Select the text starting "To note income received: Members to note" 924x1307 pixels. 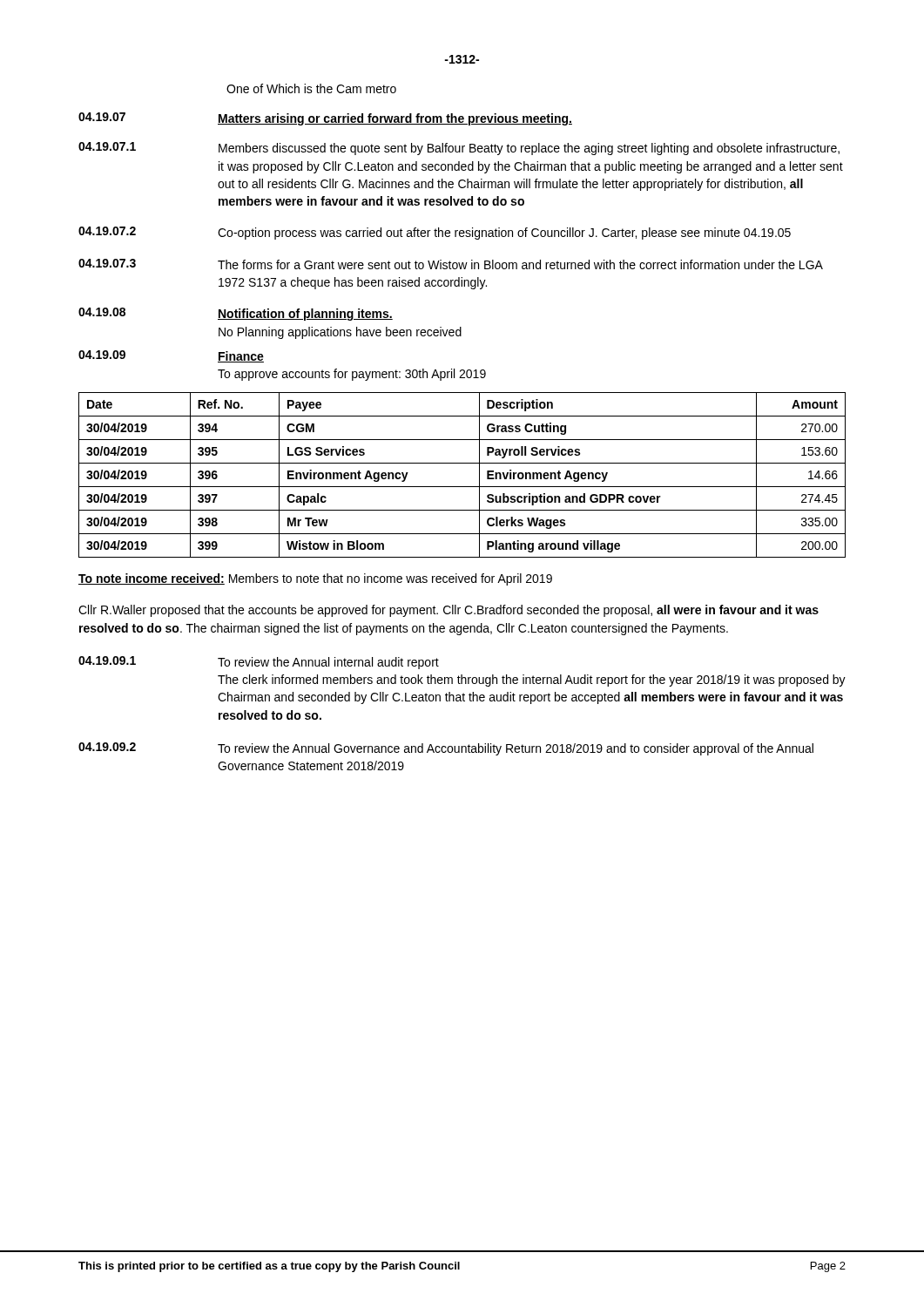(315, 578)
